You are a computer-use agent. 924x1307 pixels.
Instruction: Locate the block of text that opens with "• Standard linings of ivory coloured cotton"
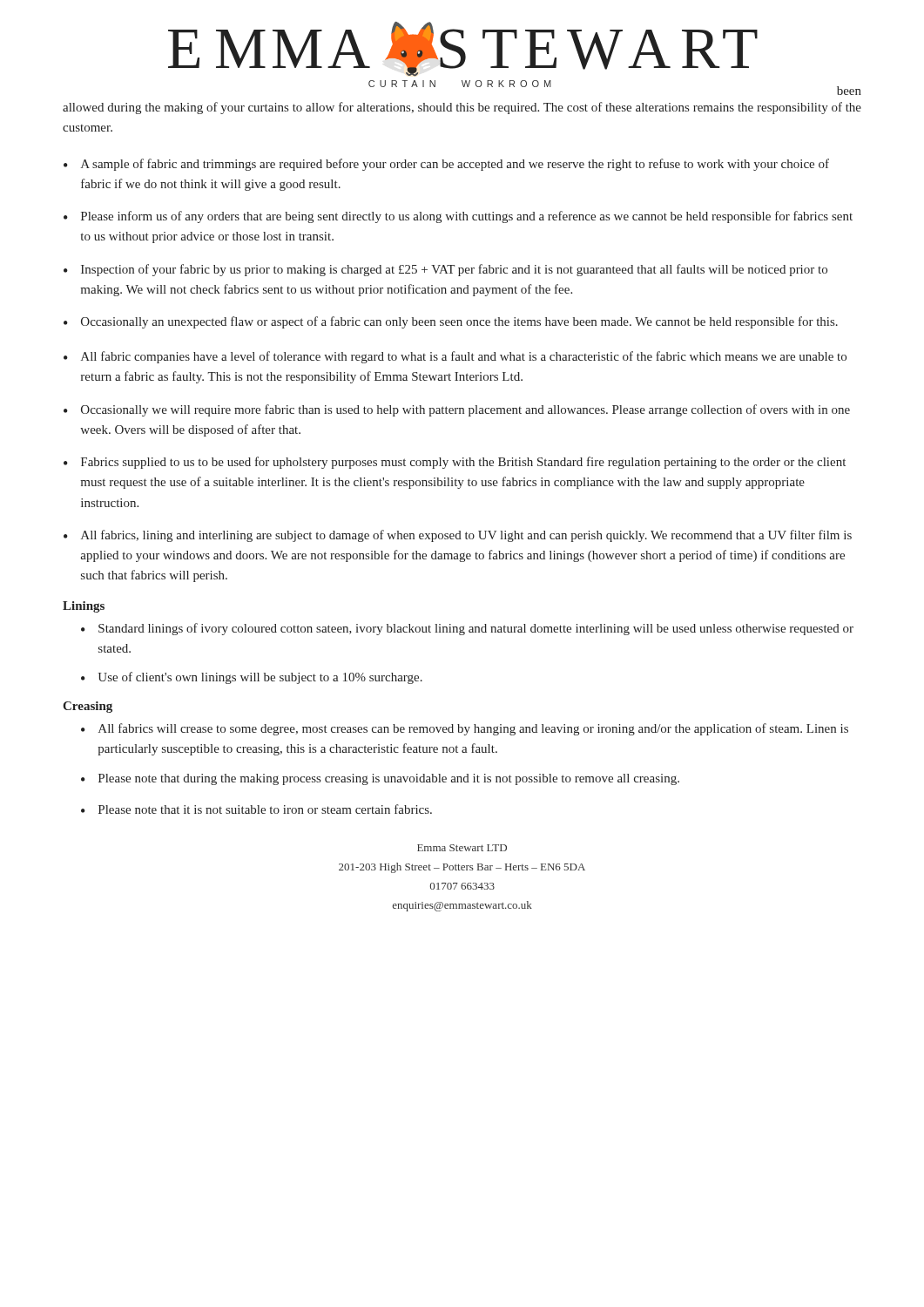tap(471, 639)
